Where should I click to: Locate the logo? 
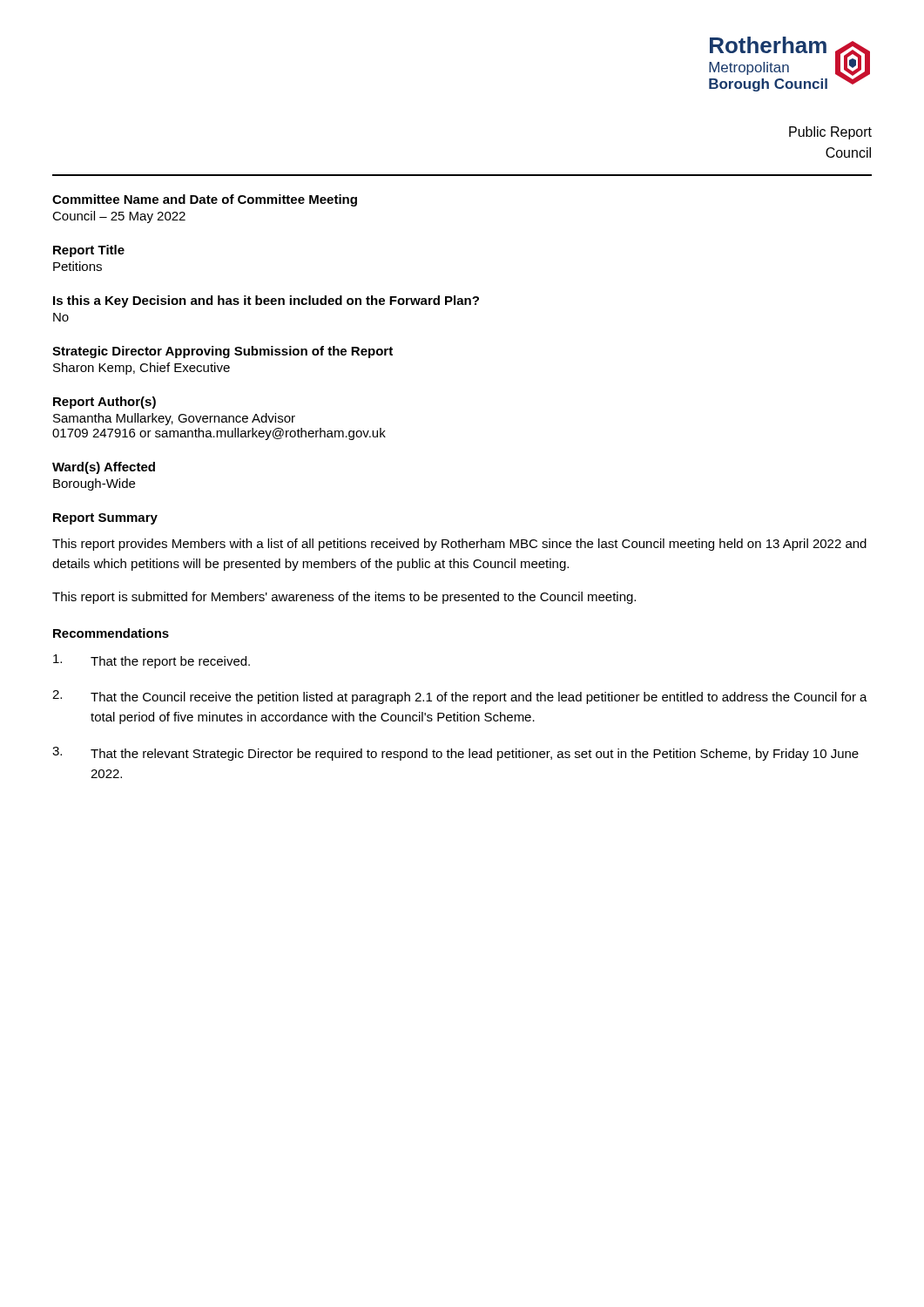tap(790, 63)
